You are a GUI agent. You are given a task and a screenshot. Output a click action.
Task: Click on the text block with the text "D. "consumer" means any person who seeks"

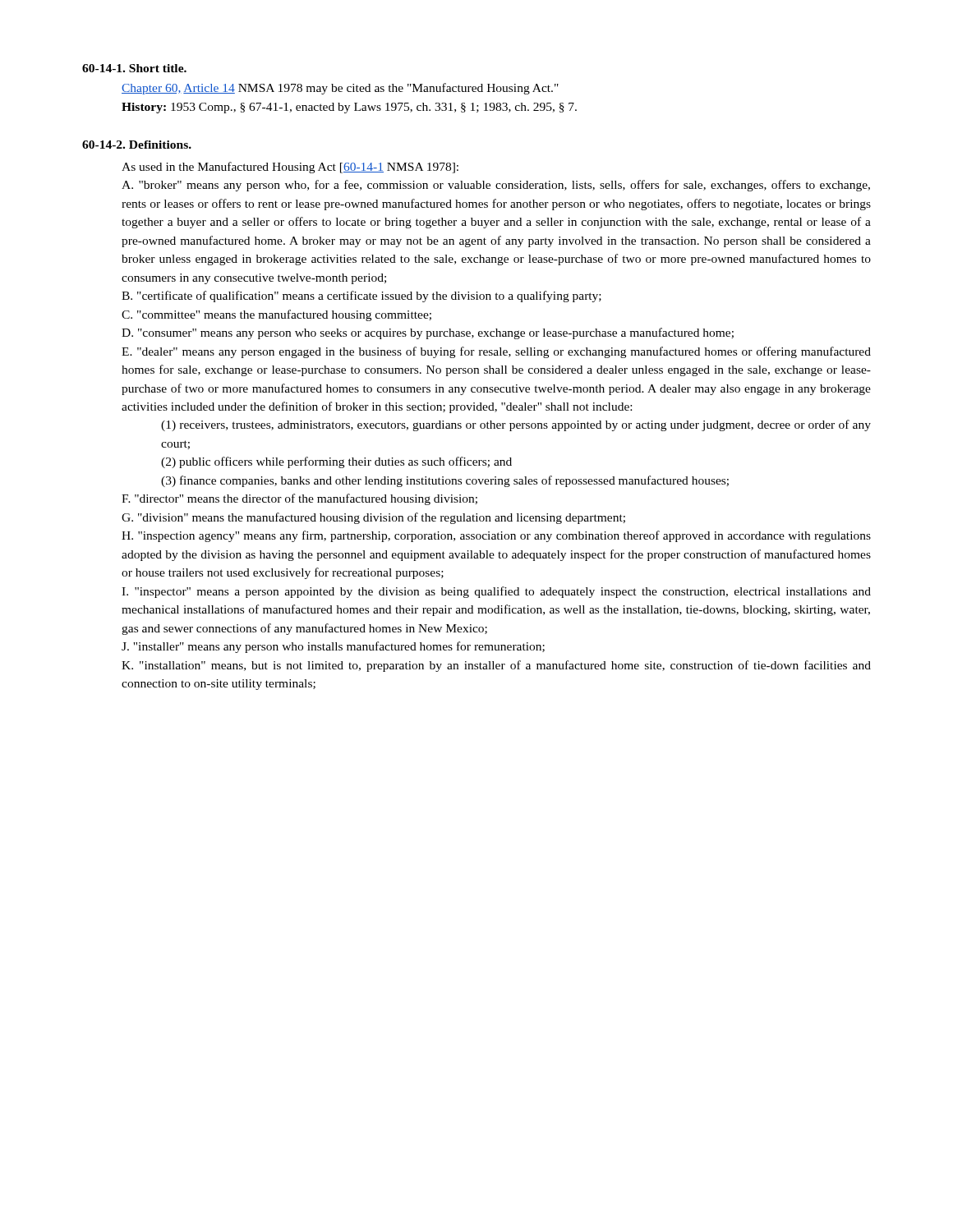(496, 333)
